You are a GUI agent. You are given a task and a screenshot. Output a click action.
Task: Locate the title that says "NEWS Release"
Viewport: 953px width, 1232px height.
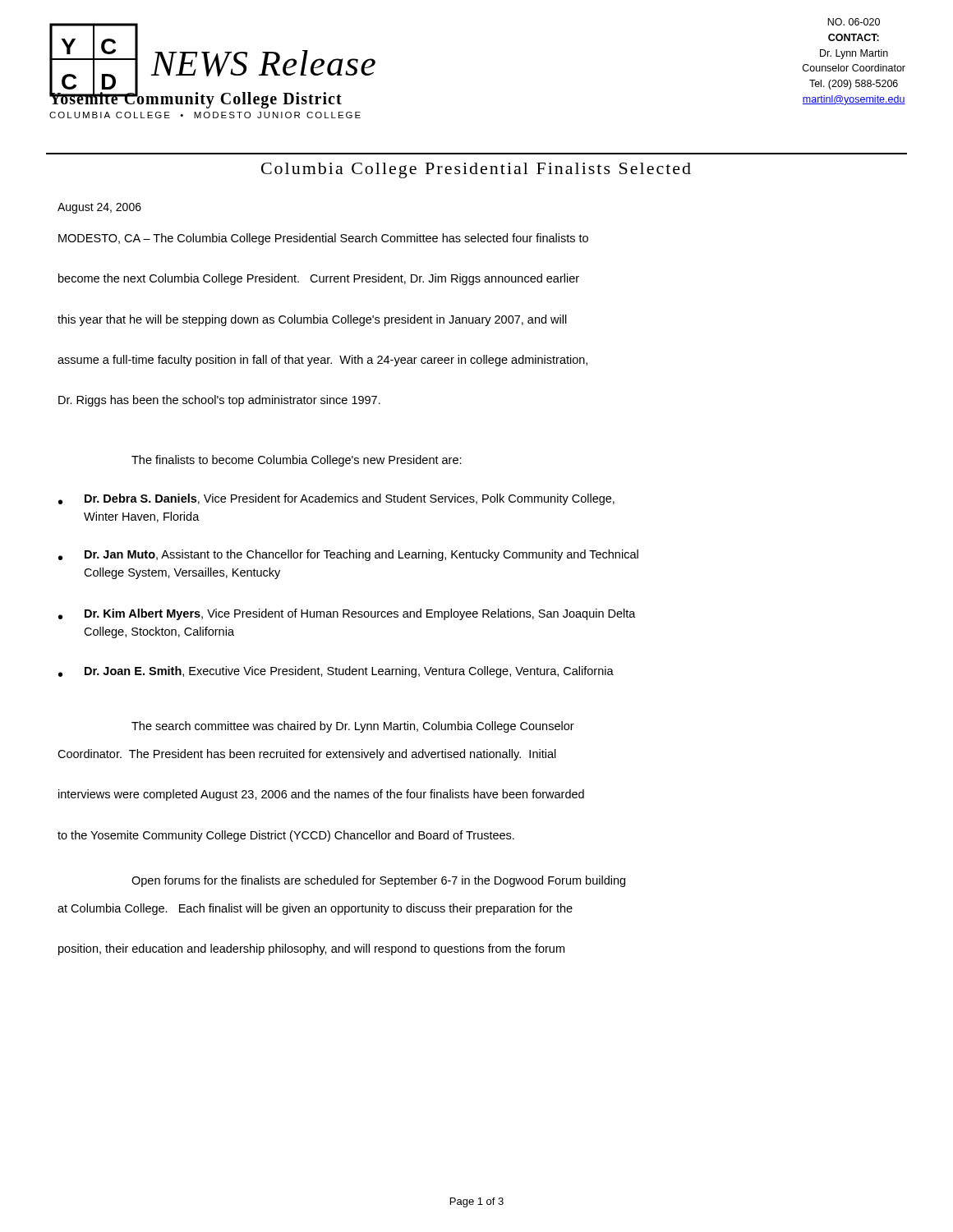[264, 63]
